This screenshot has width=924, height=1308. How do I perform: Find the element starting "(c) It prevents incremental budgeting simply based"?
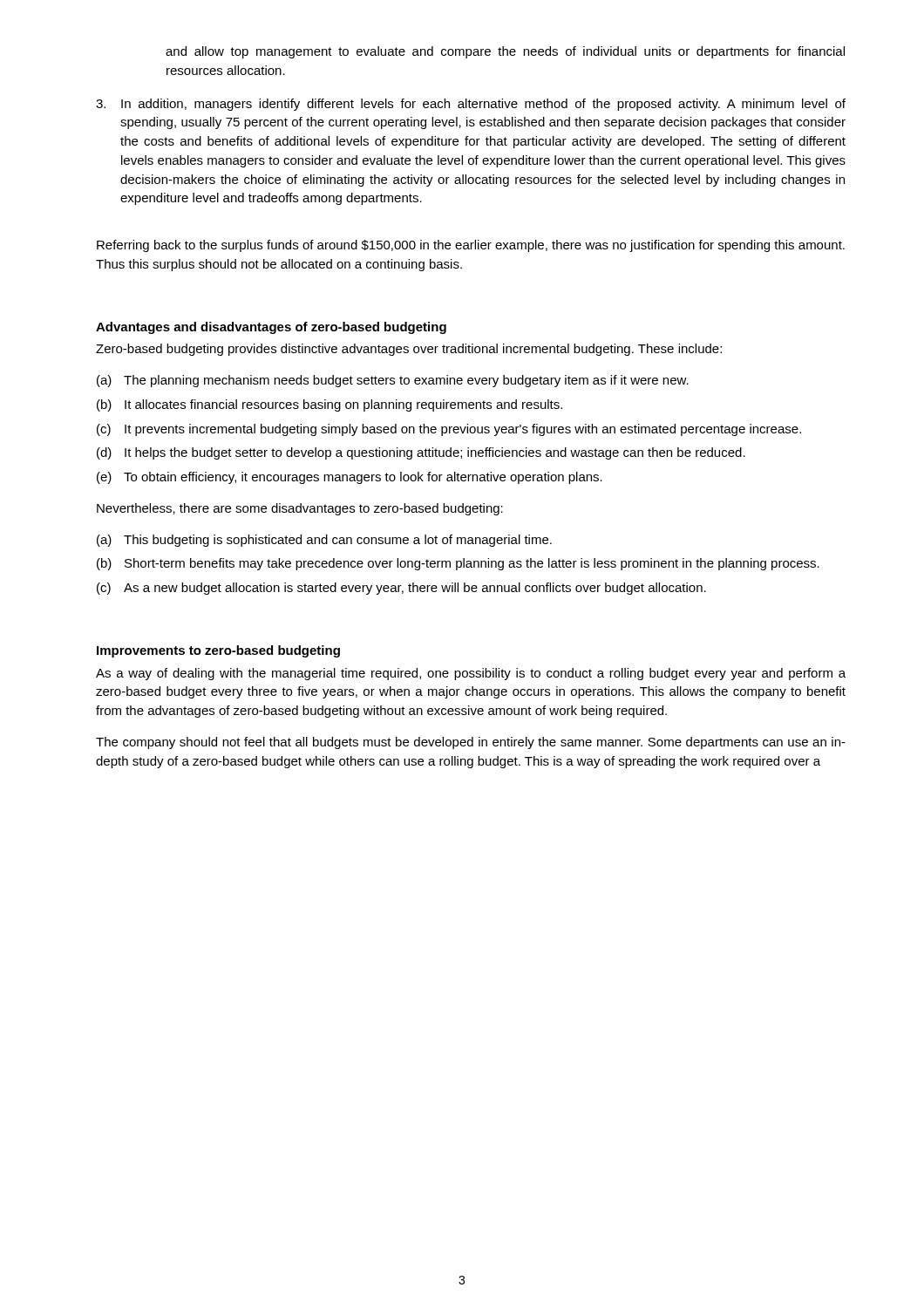(471, 428)
